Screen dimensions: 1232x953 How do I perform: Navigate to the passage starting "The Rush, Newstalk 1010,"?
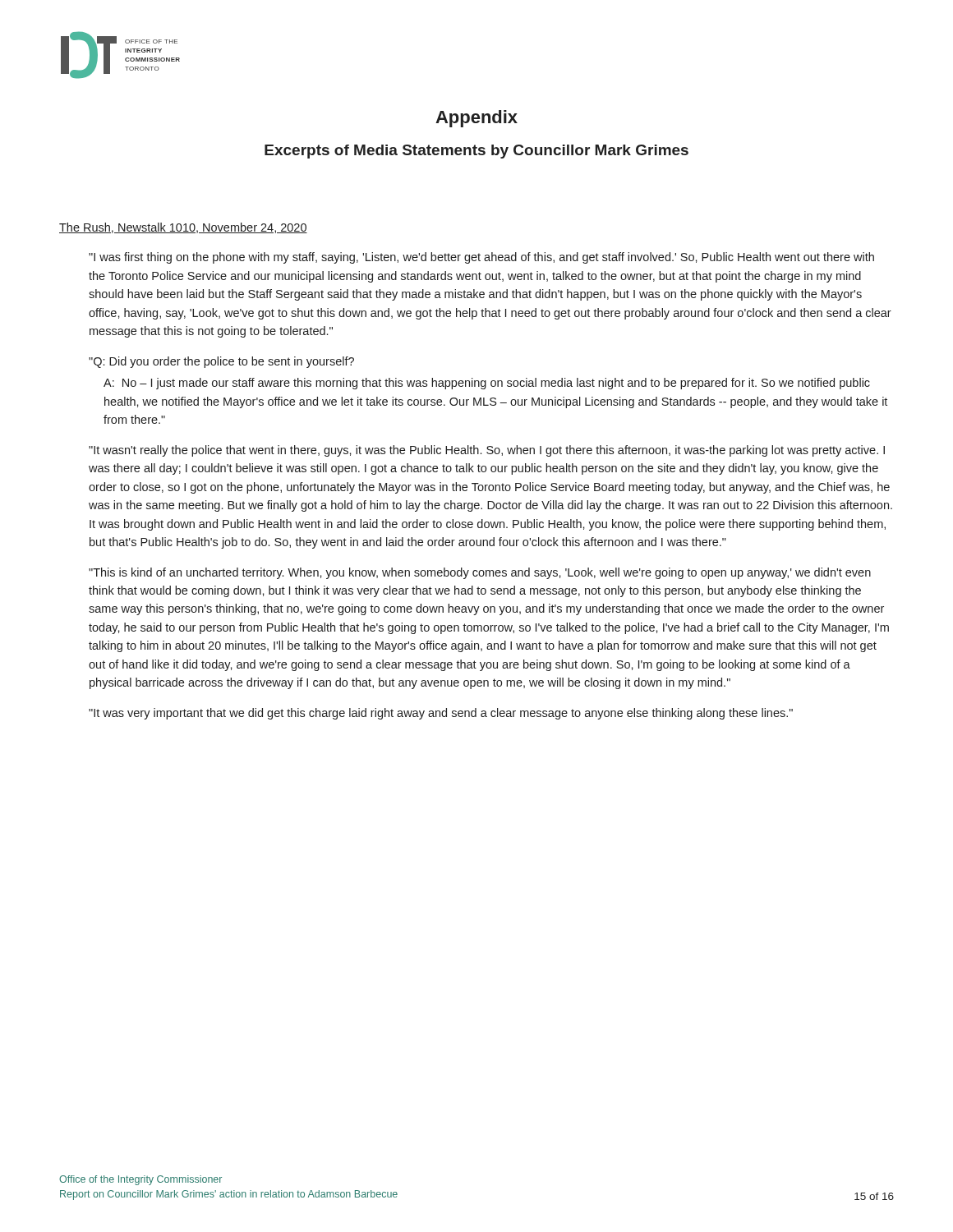point(183,227)
